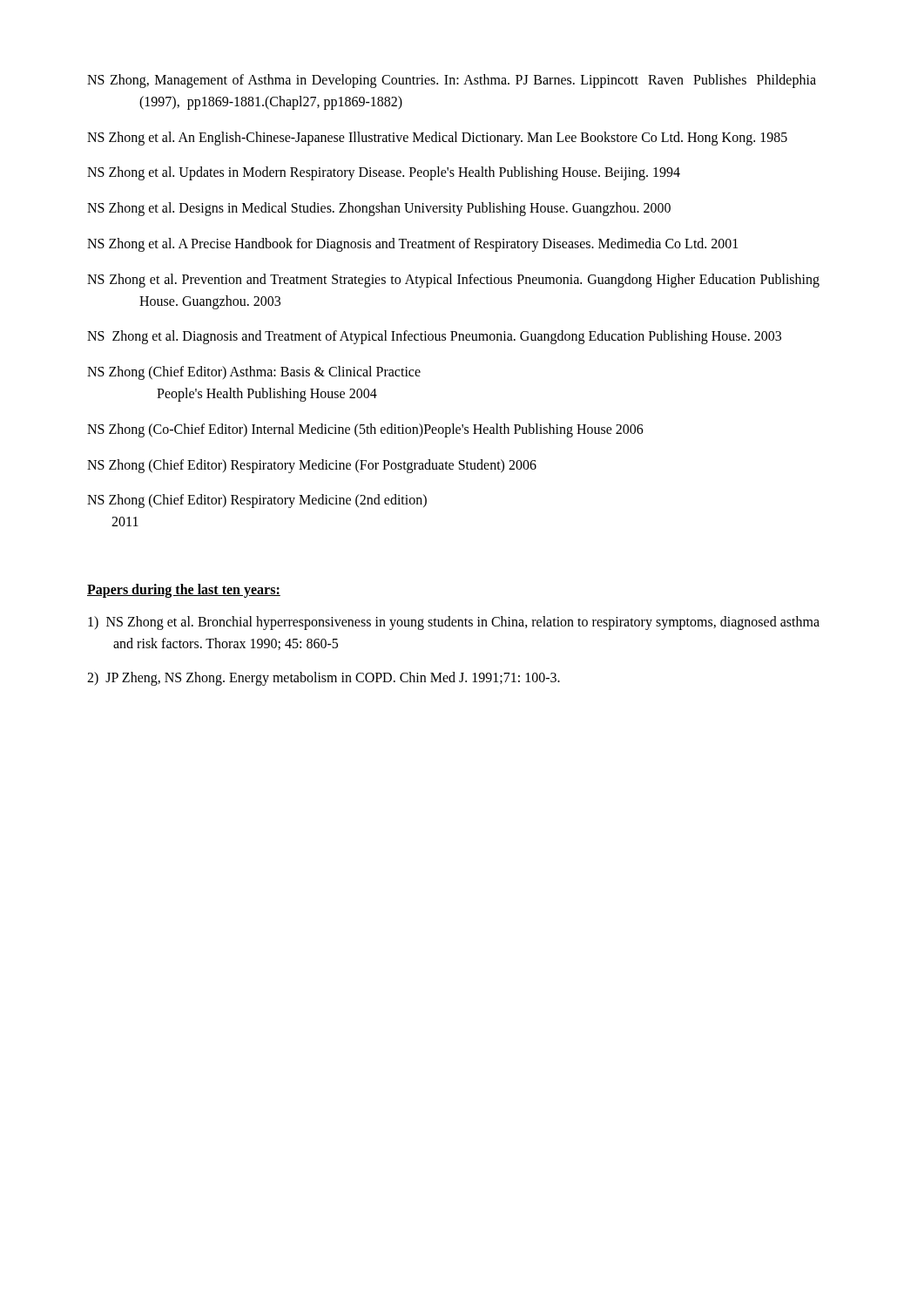
Task: Select the element starting "NS Zhong (Co-Chief"
Action: coord(365,429)
